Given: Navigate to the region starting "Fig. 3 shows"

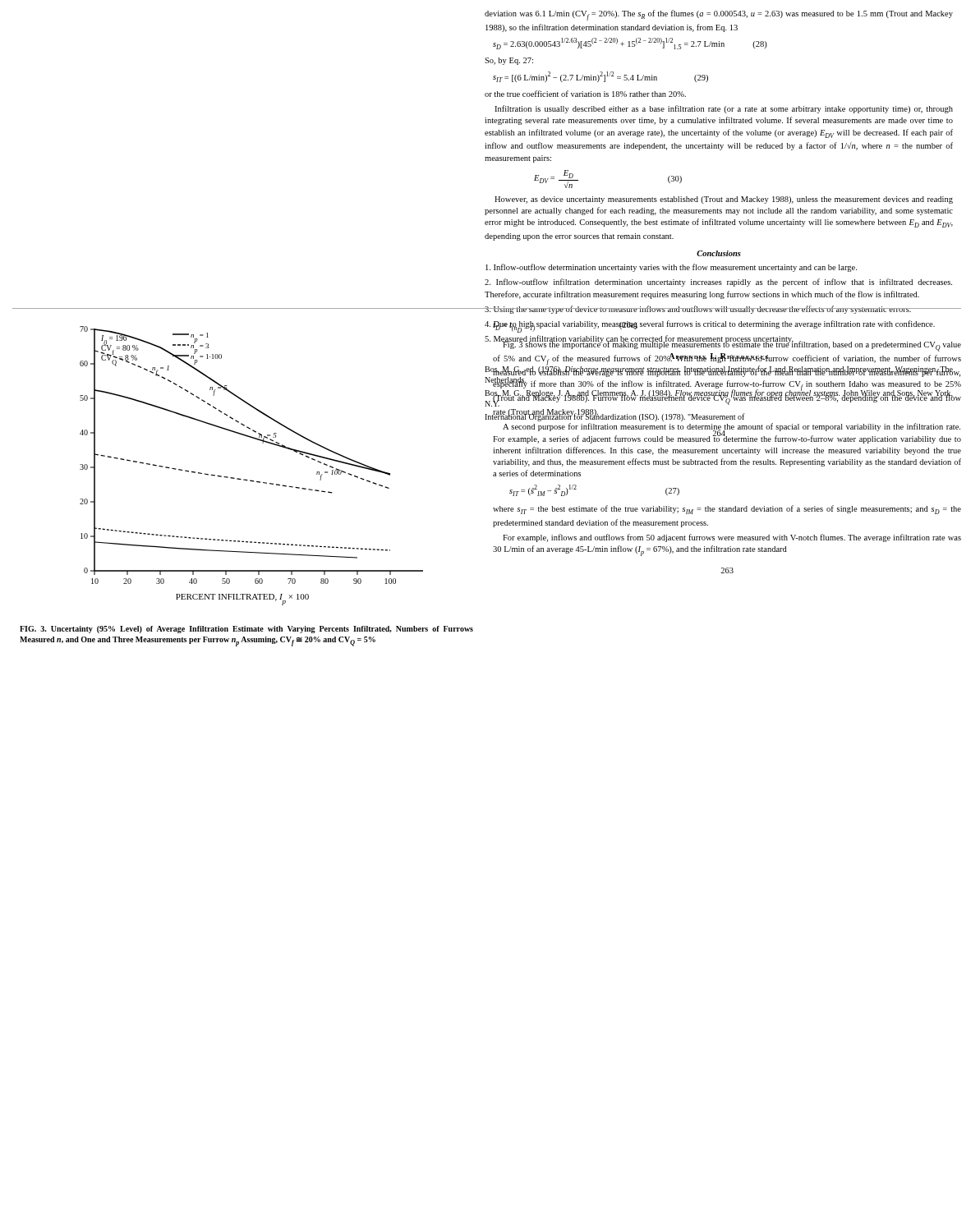Looking at the screenshot, I should [x=727, y=410].
